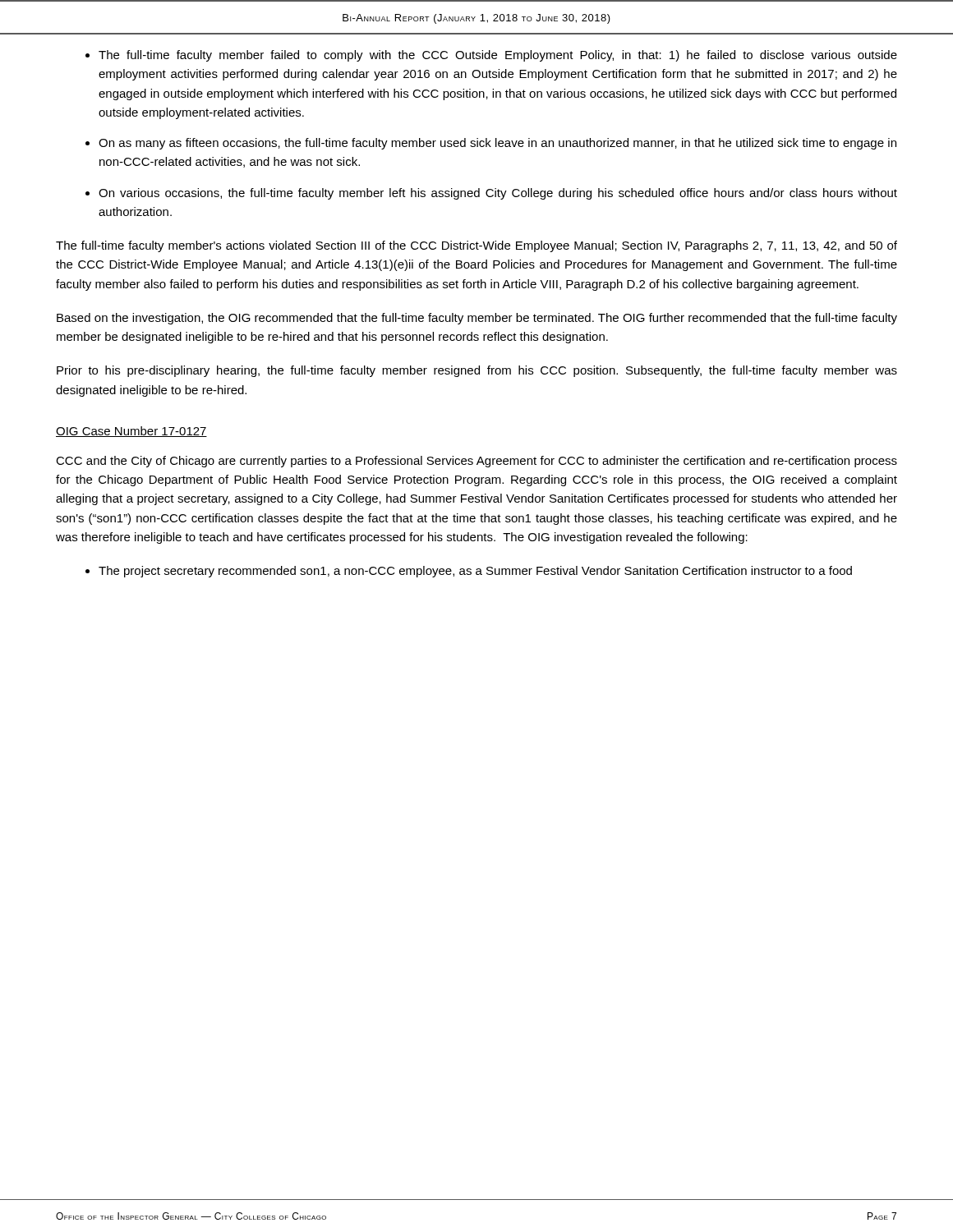953x1232 pixels.
Task: Select the block starting "OIG Case Number"
Action: point(131,431)
